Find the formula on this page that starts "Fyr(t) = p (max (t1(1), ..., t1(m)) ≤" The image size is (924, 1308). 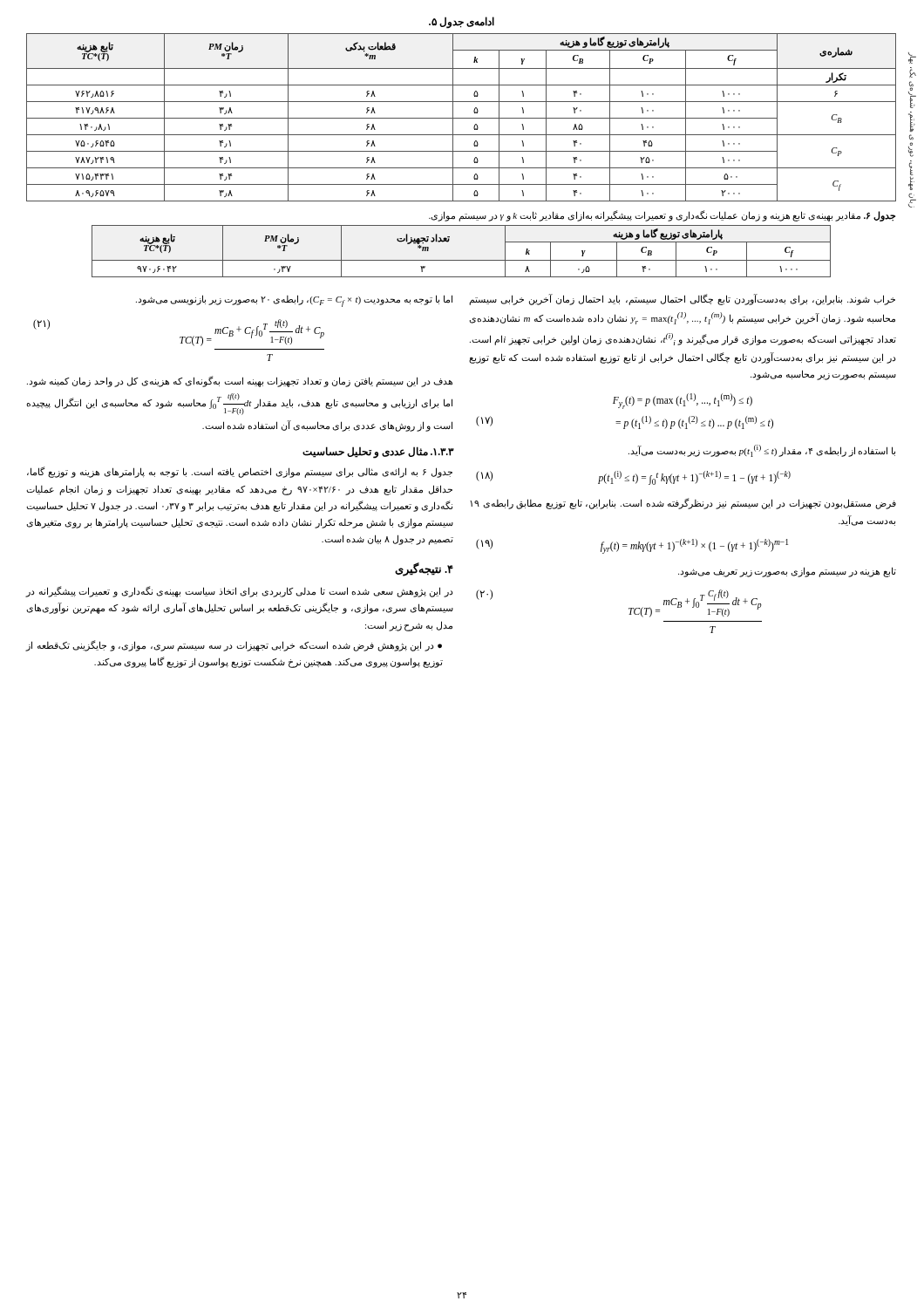621,411
